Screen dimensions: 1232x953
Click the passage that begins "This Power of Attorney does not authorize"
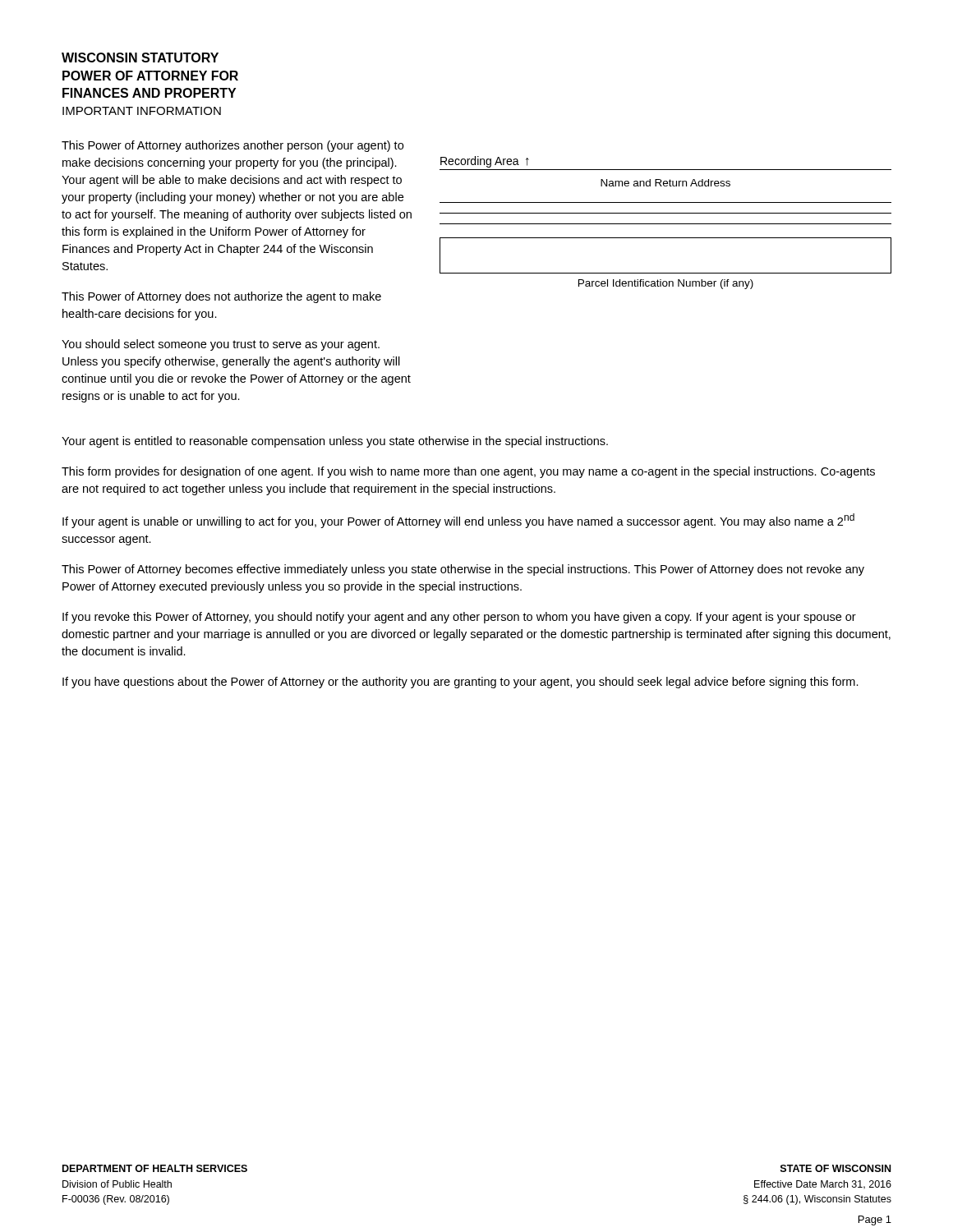(x=222, y=305)
